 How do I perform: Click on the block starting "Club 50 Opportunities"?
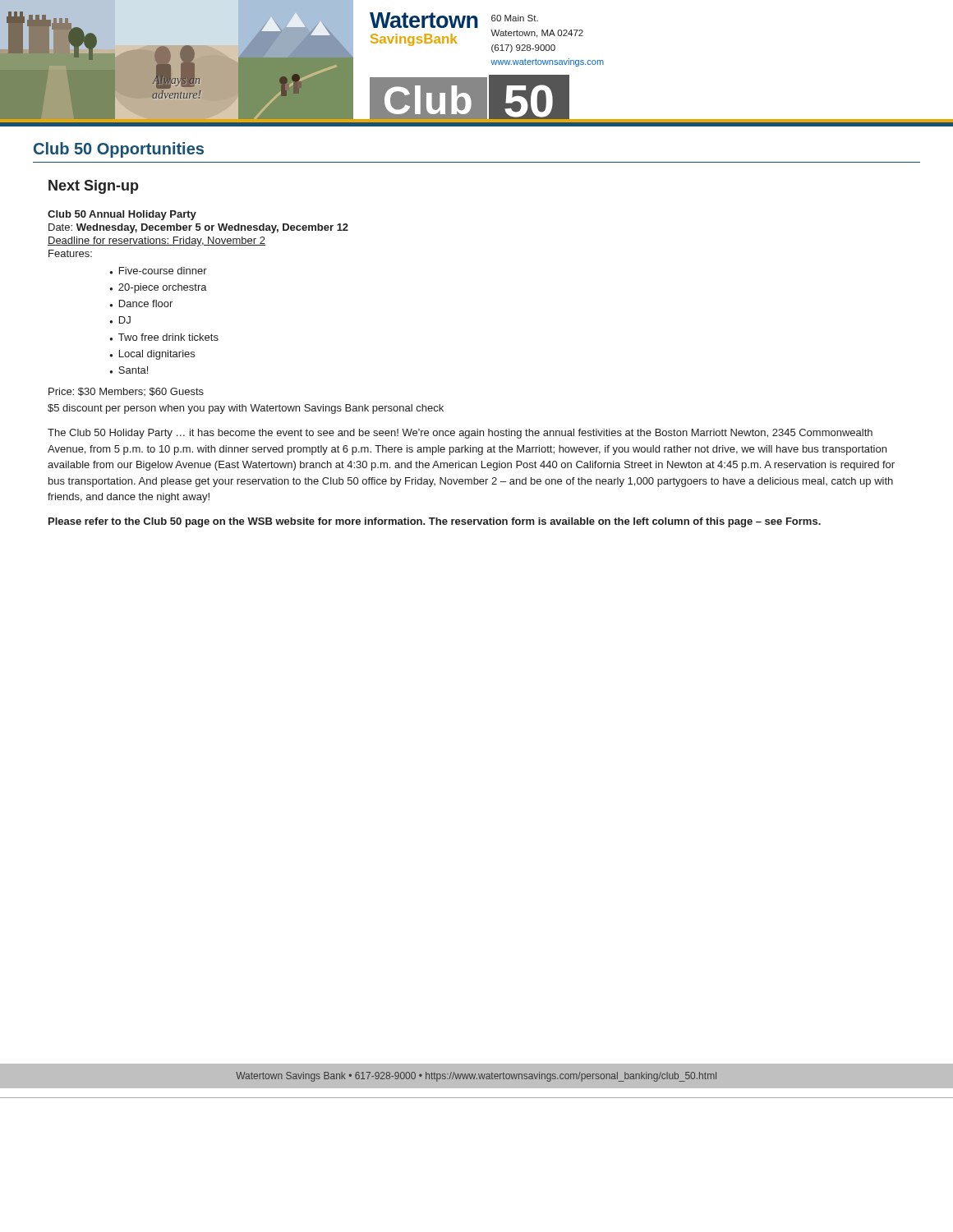tap(119, 149)
